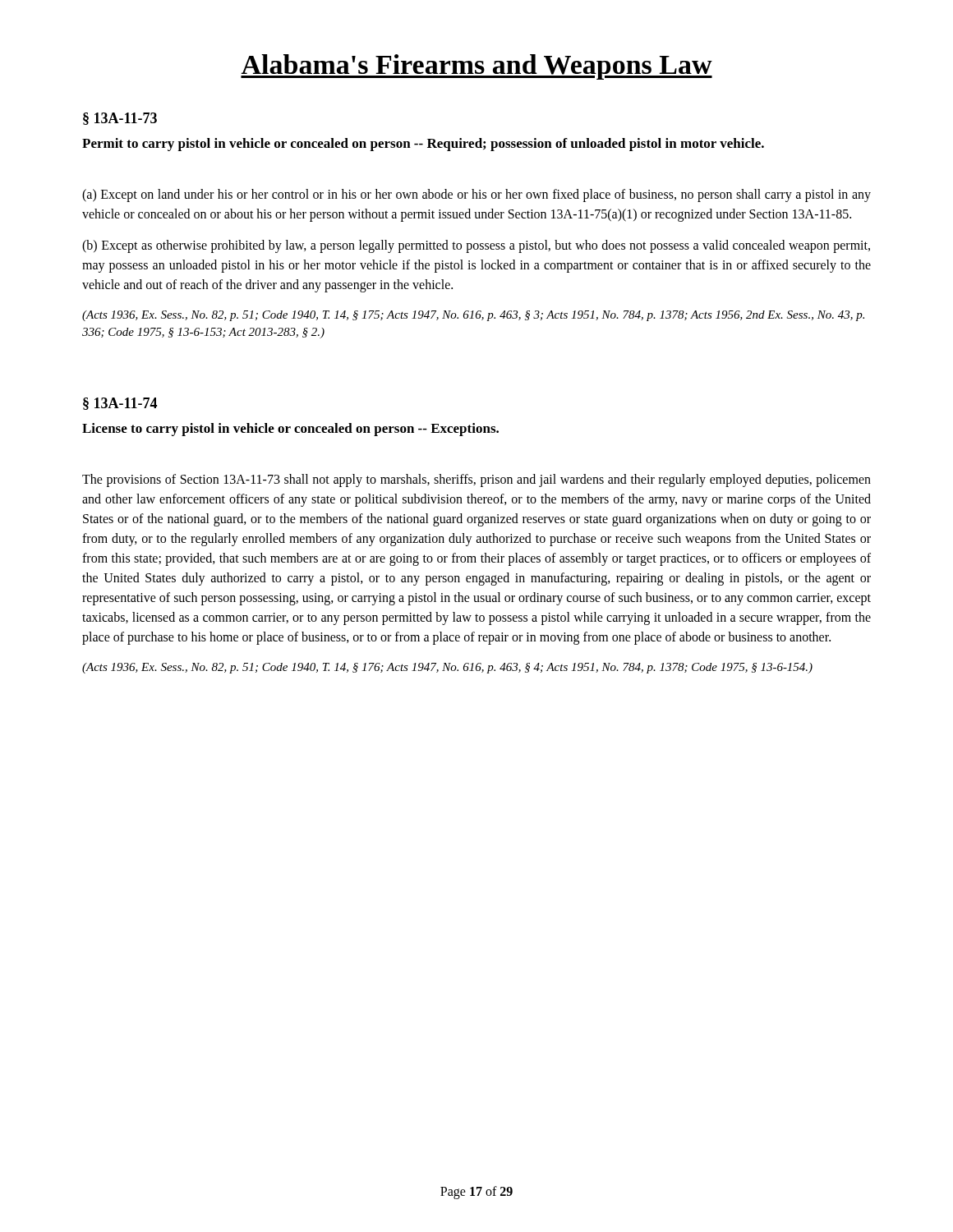Screen dimensions: 1232x953
Task: Locate the text block that reads "(b) Except as otherwise prohibited by law, a"
Action: 476,265
